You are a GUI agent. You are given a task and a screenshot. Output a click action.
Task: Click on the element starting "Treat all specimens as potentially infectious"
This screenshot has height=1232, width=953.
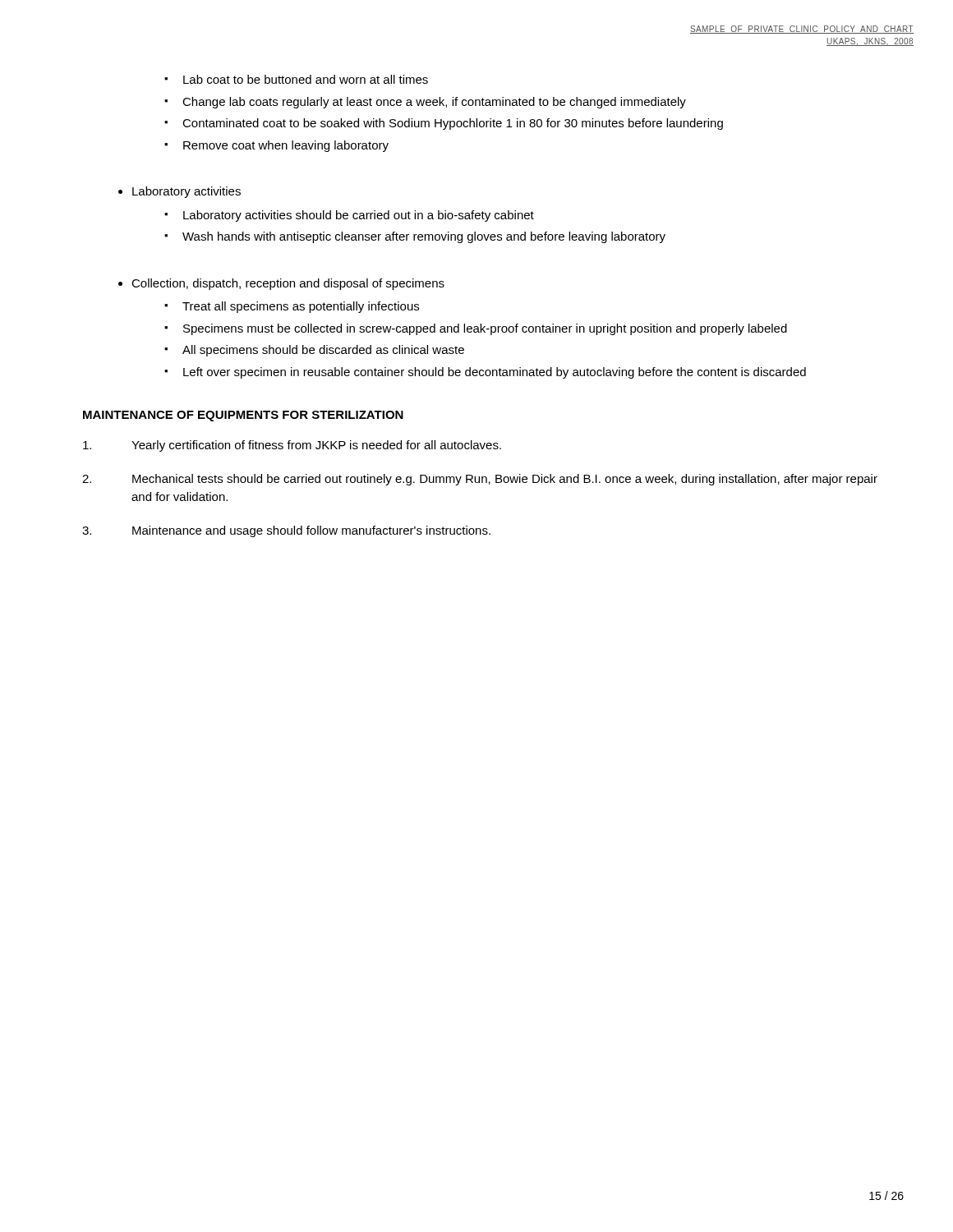pyautogui.click(x=301, y=306)
